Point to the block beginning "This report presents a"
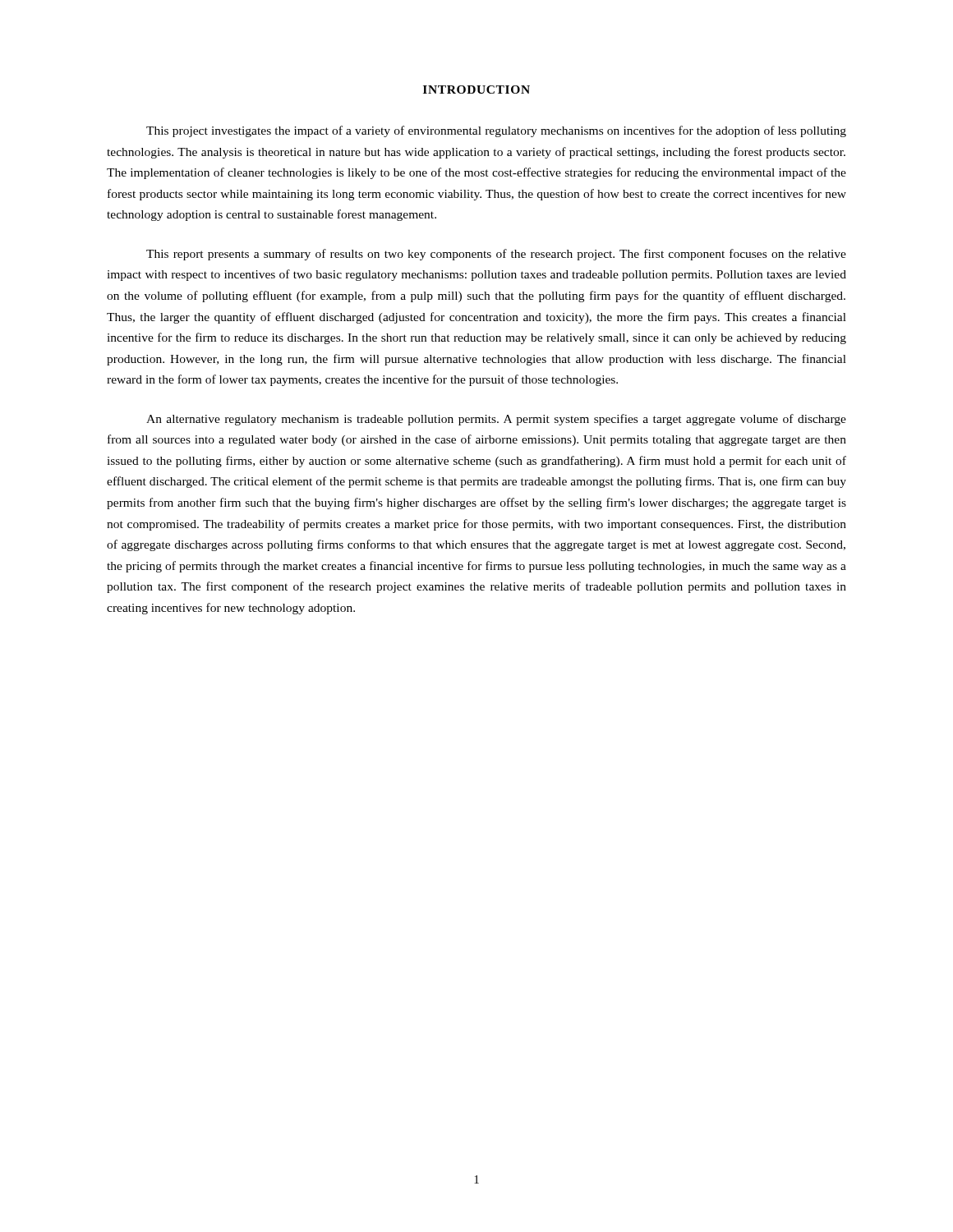The width and height of the screenshot is (953, 1232). point(476,316)
